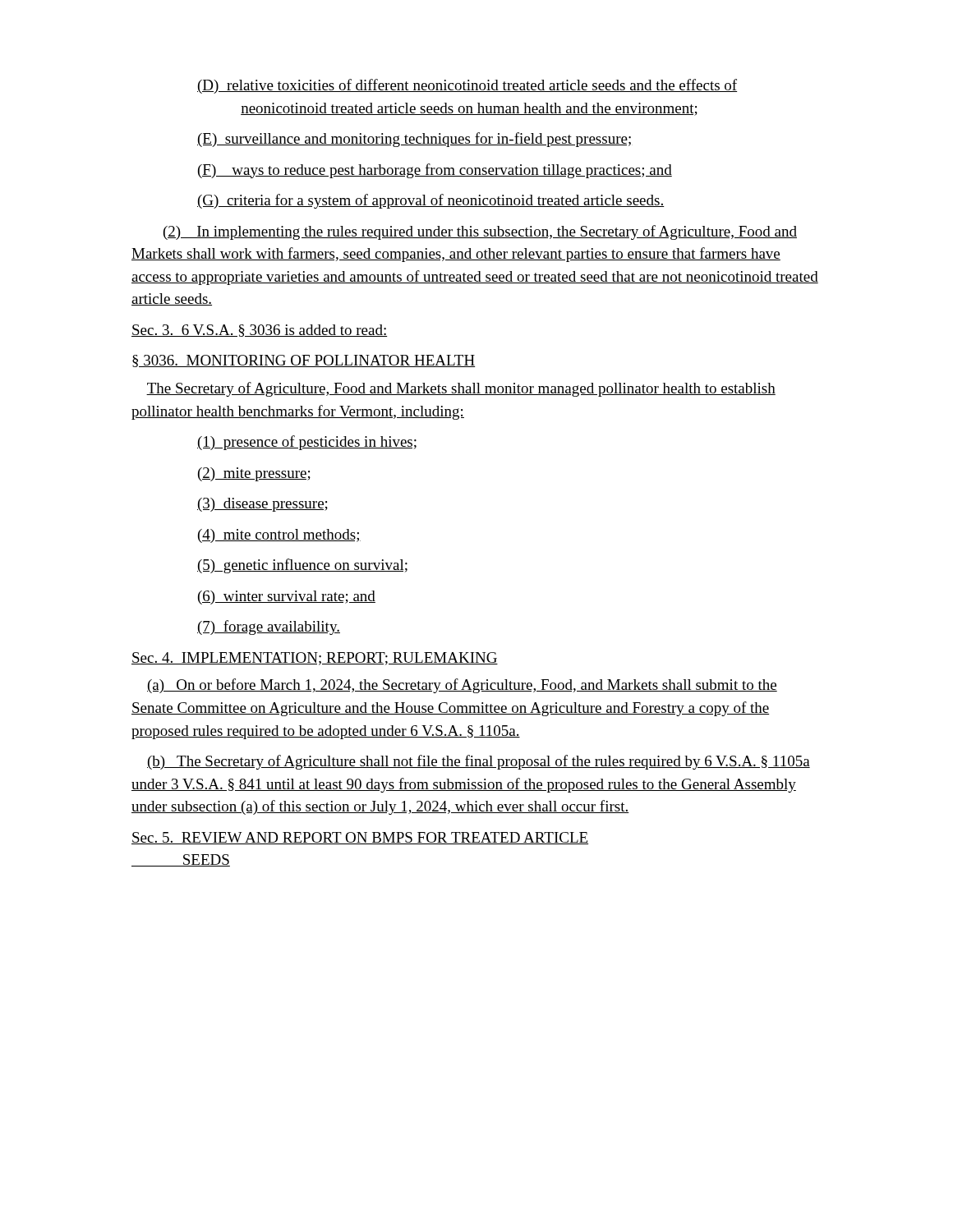Find the list item that says "(7) forage availability."

pos(269,627)
